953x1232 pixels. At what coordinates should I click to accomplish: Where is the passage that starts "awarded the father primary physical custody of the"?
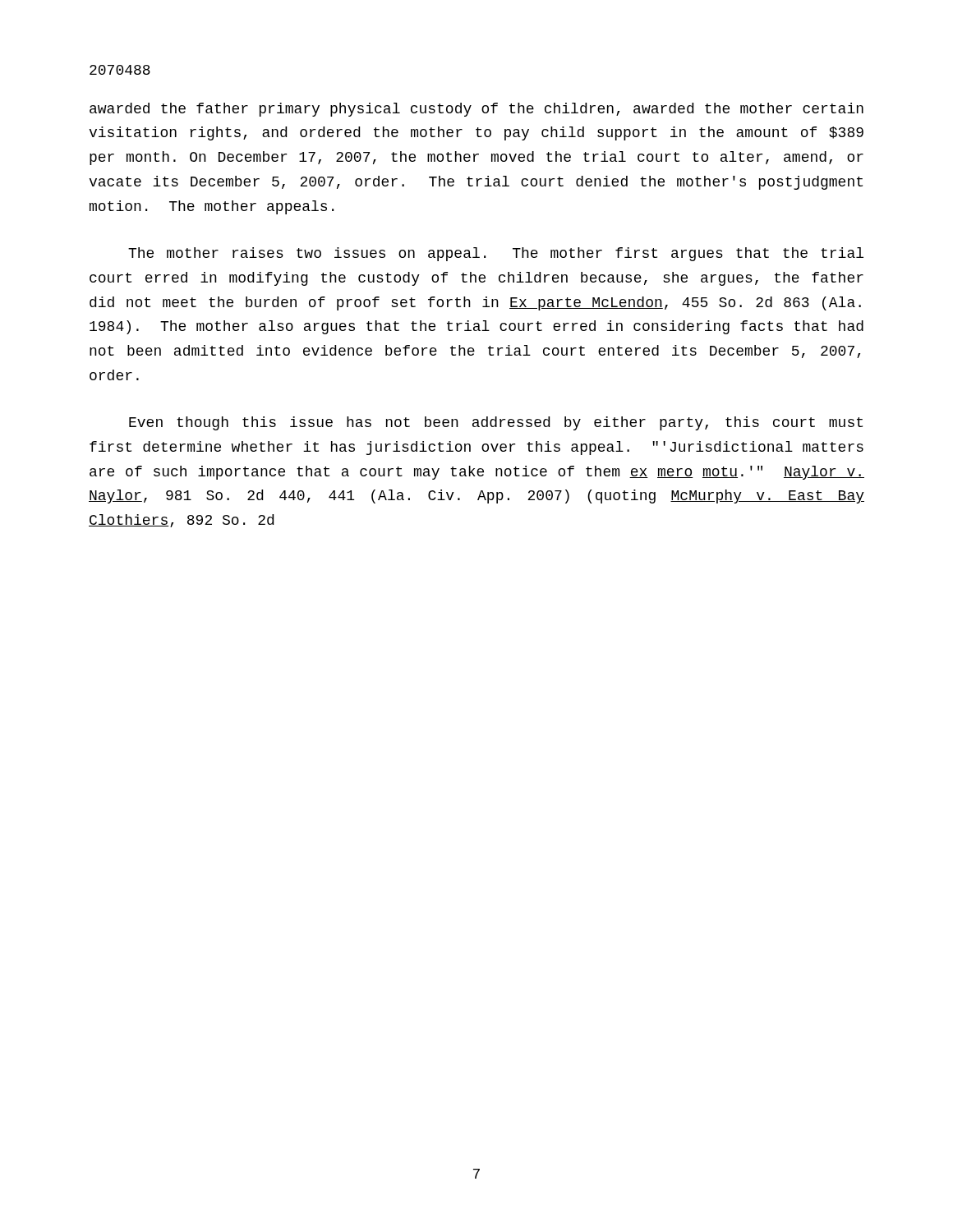[x=476, y=158]
